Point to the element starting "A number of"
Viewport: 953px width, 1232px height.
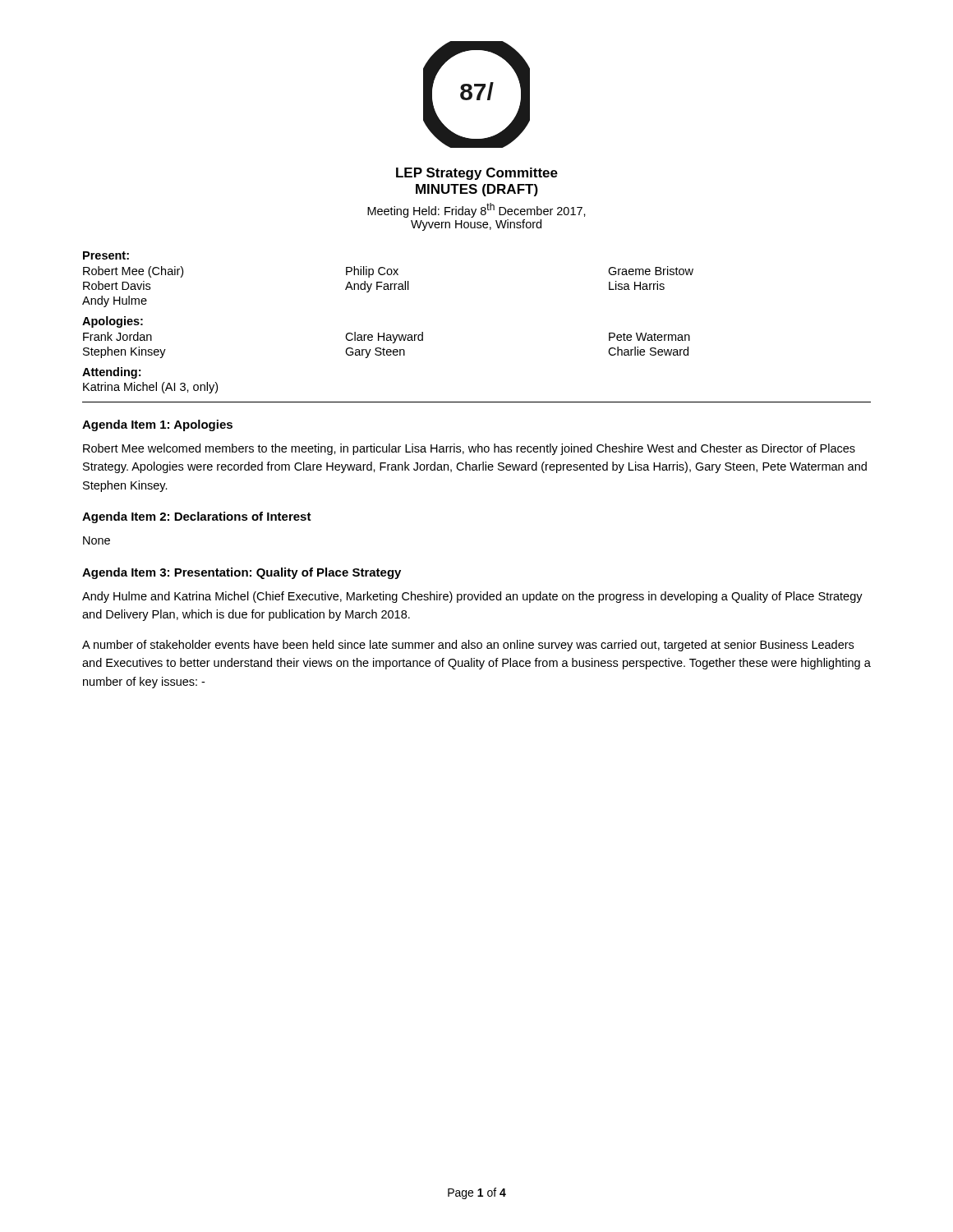coord(476,663)
